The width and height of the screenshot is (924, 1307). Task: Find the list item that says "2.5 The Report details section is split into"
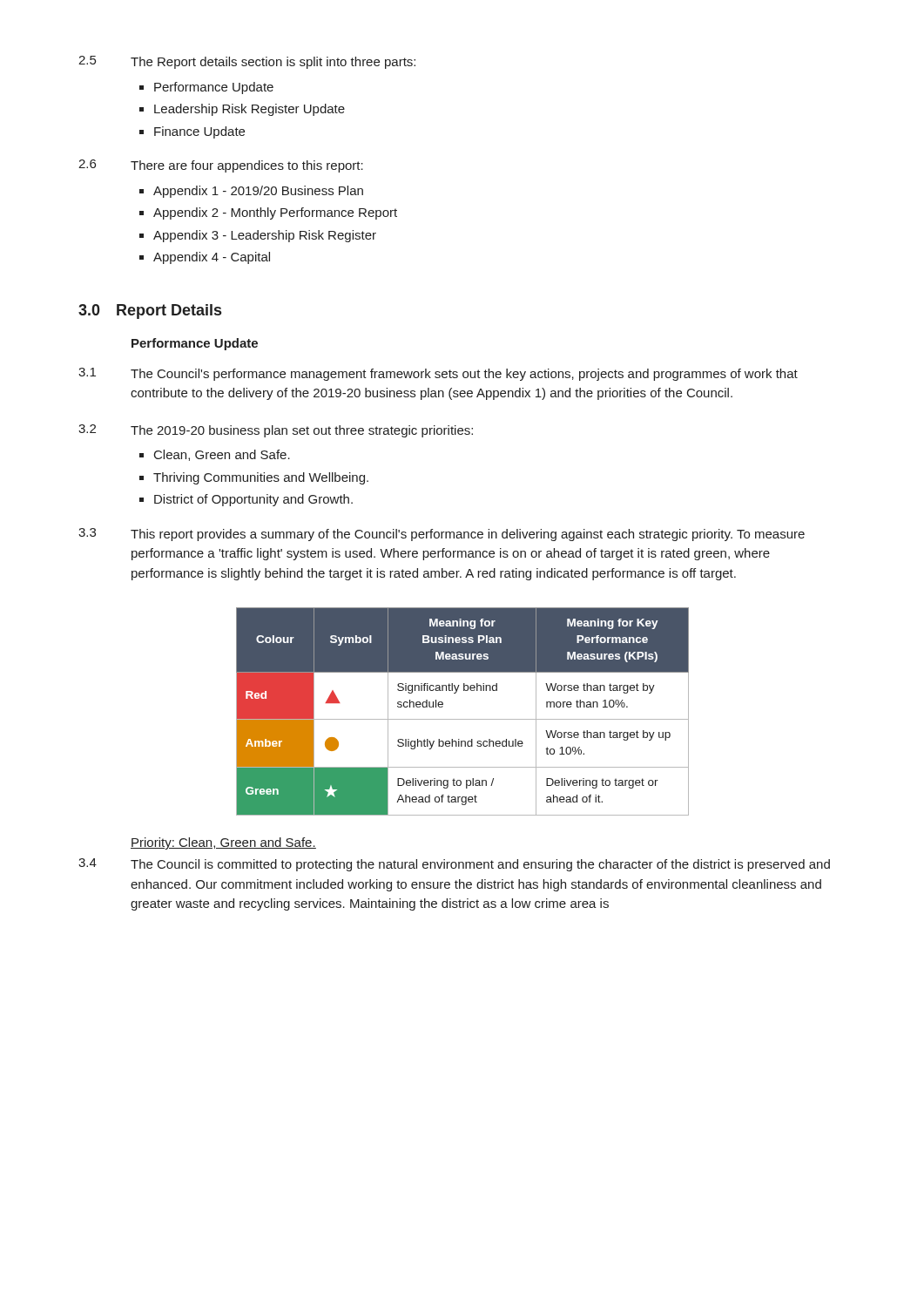point(247,62)
